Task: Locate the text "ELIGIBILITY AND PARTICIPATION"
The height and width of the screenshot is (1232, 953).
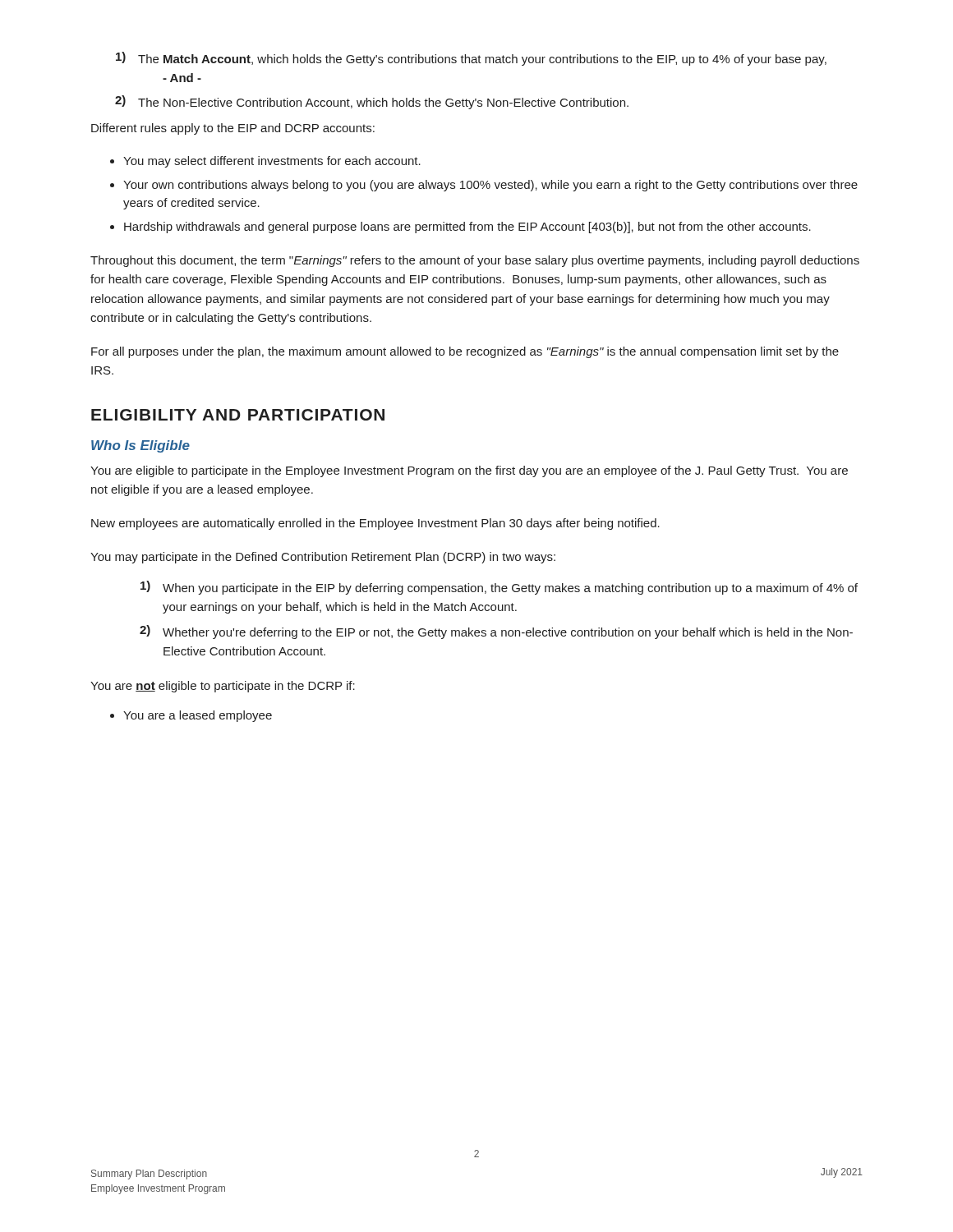Action: (238, 415)
